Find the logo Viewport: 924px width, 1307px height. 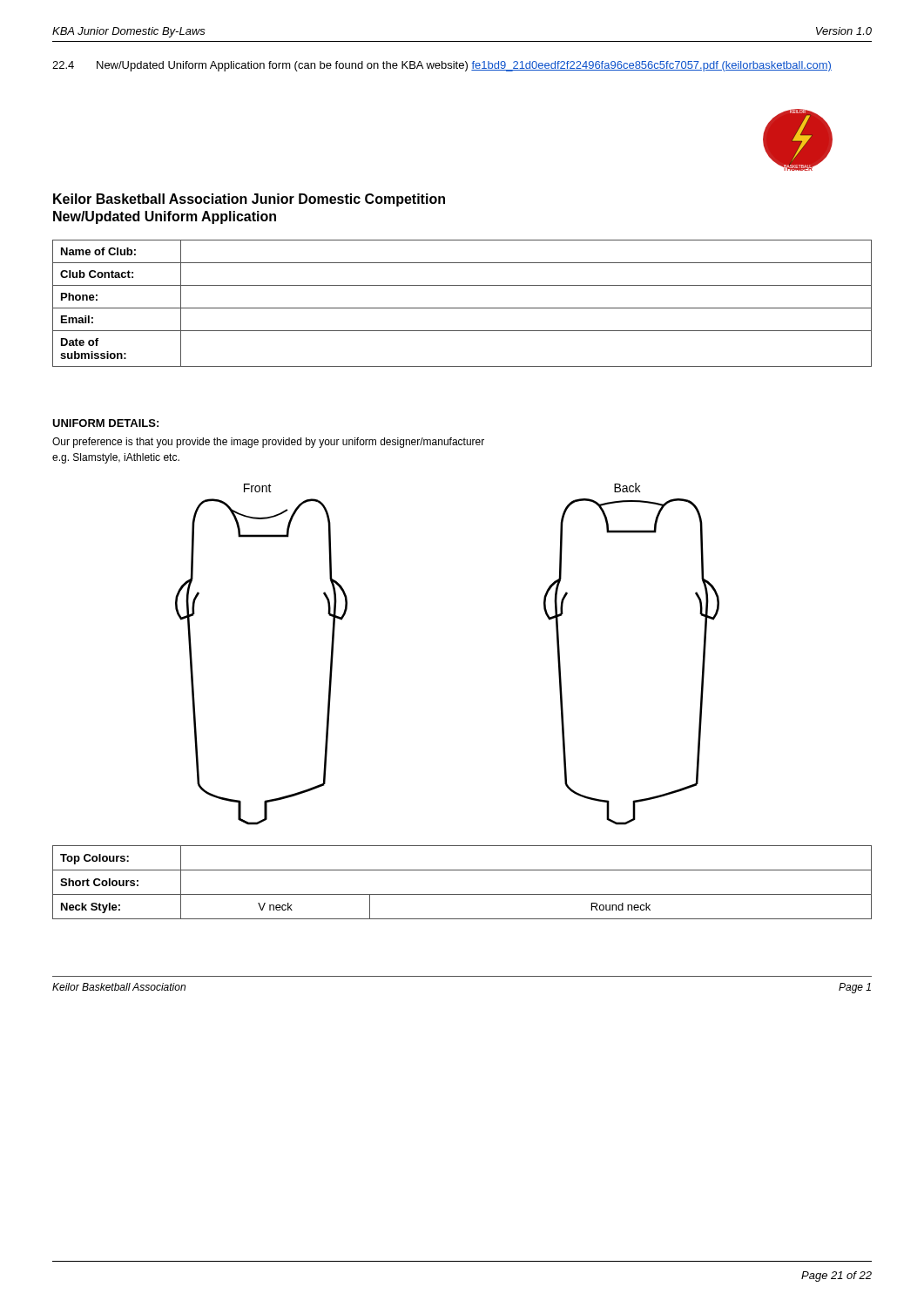coord(798,139)
